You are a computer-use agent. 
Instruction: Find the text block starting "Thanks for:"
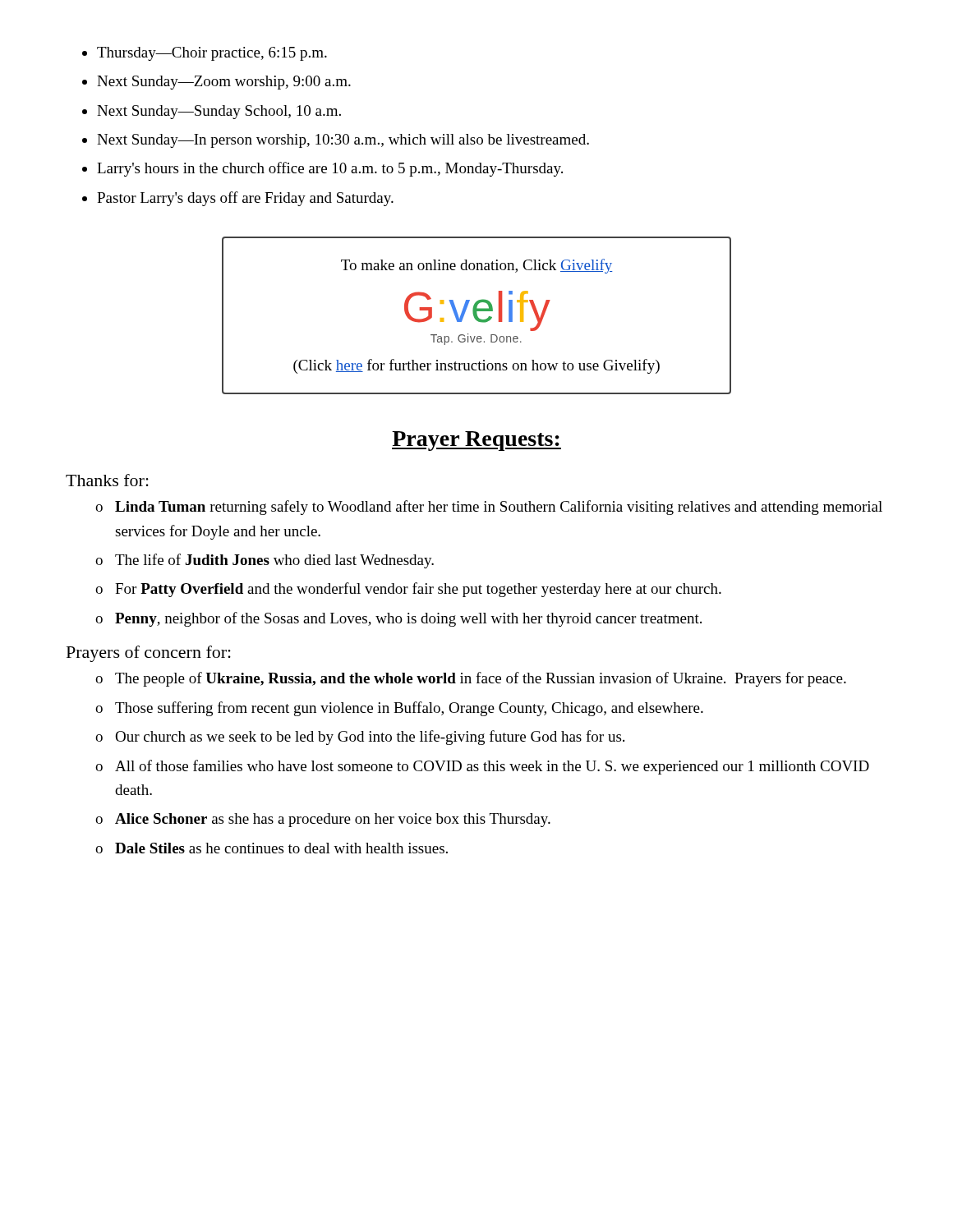point(108,480)
